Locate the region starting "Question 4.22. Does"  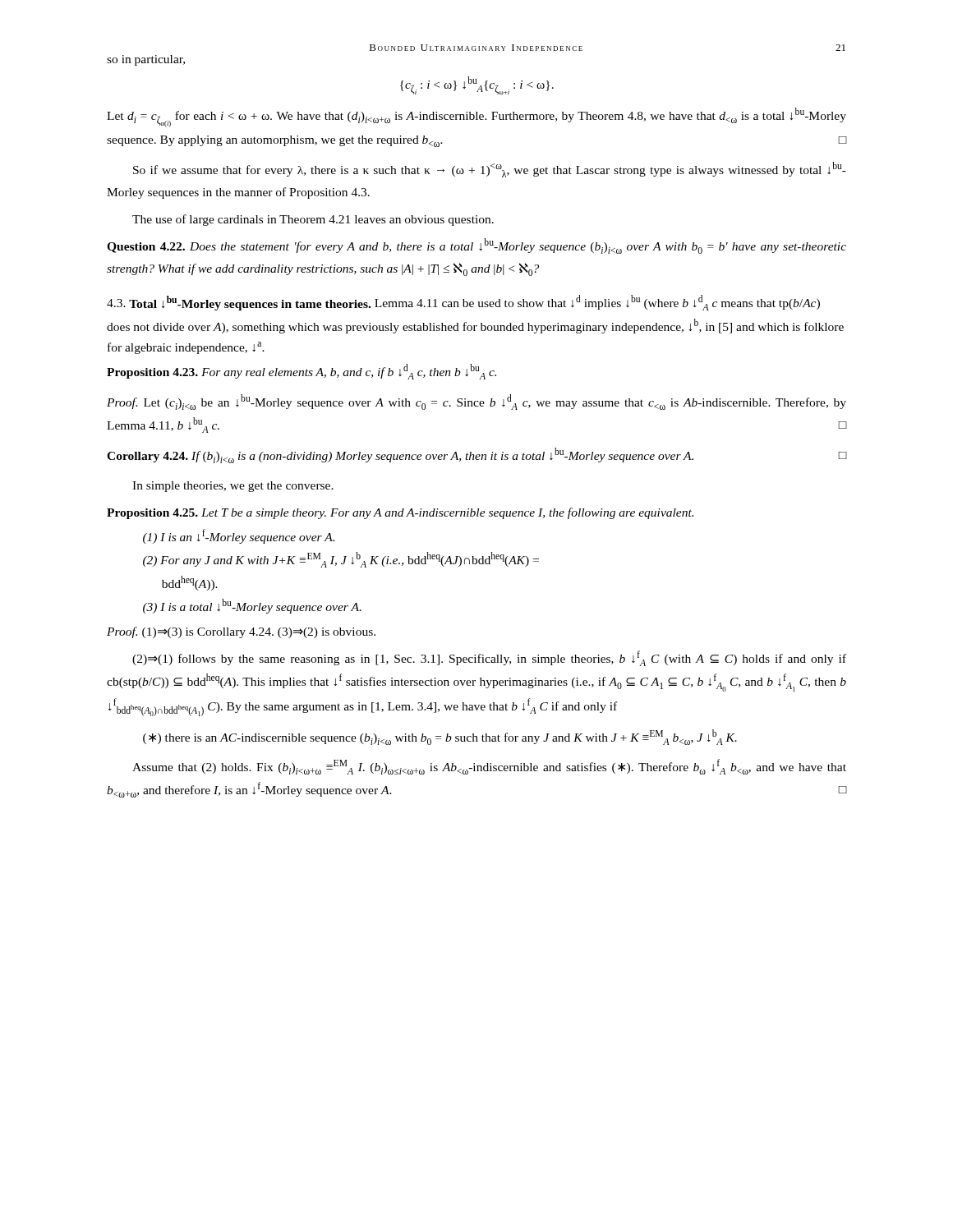476,258
